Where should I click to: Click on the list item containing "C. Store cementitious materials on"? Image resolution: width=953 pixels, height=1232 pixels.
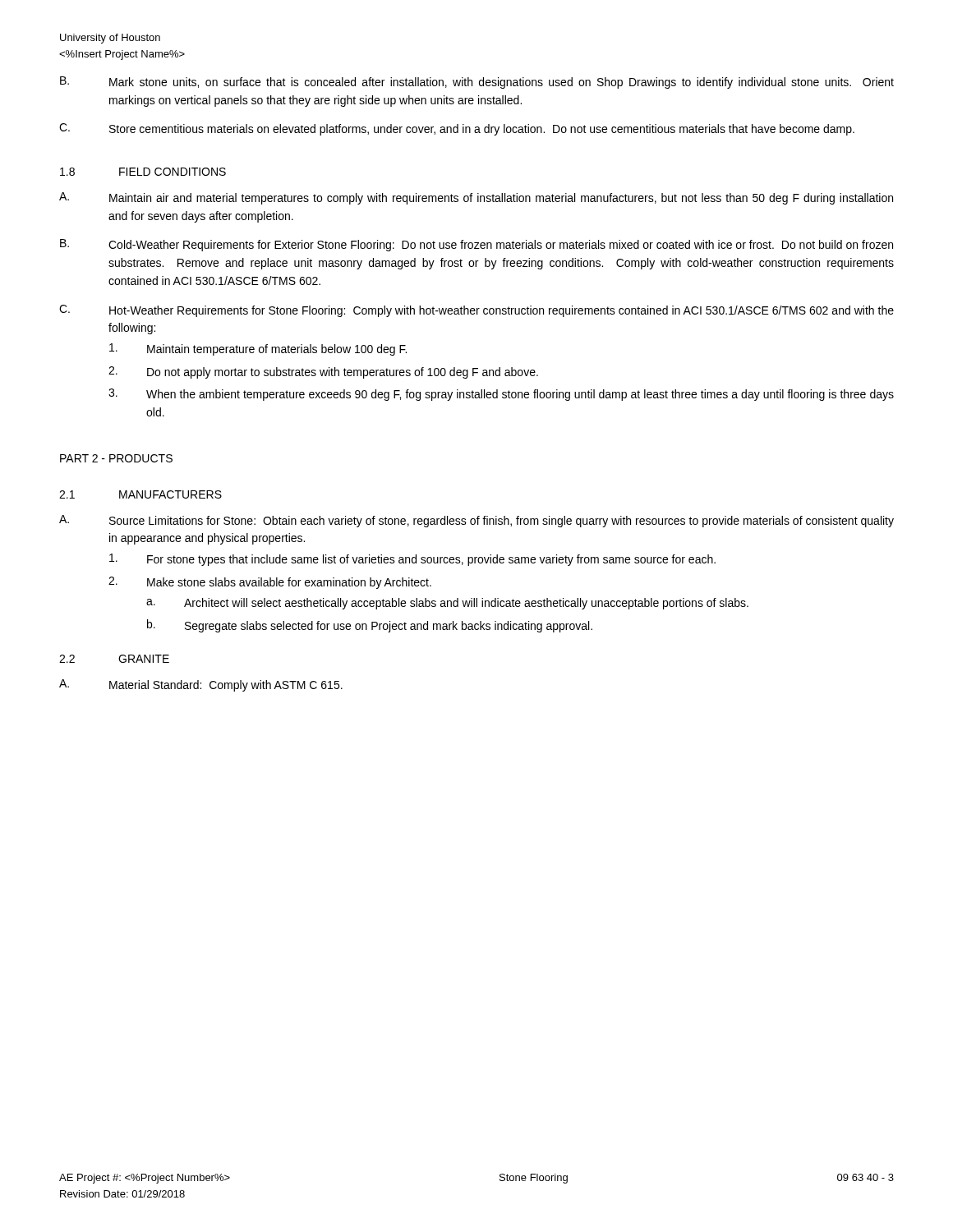tap(476, 130)
